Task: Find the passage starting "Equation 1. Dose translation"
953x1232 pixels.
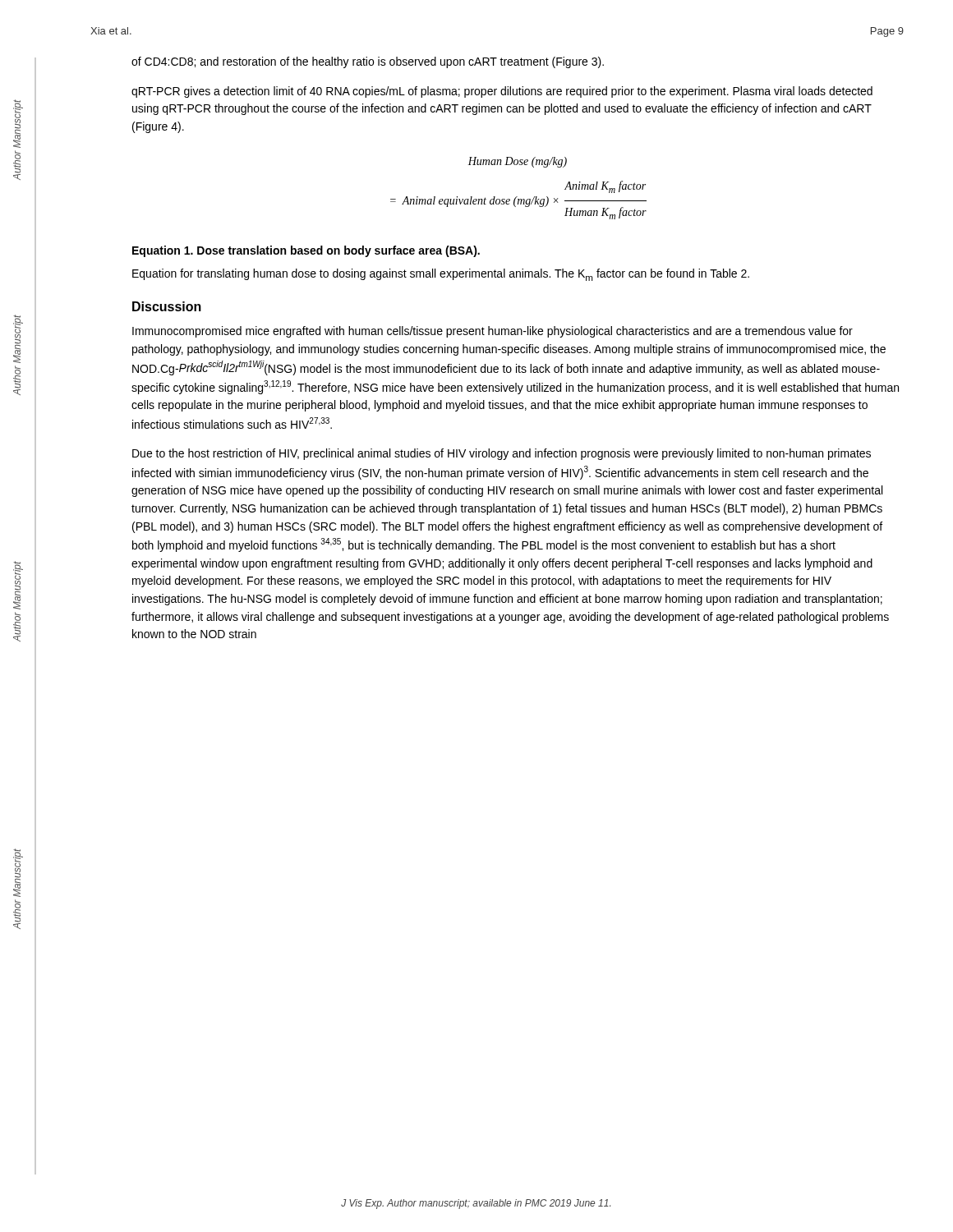Action: [306, 251]
